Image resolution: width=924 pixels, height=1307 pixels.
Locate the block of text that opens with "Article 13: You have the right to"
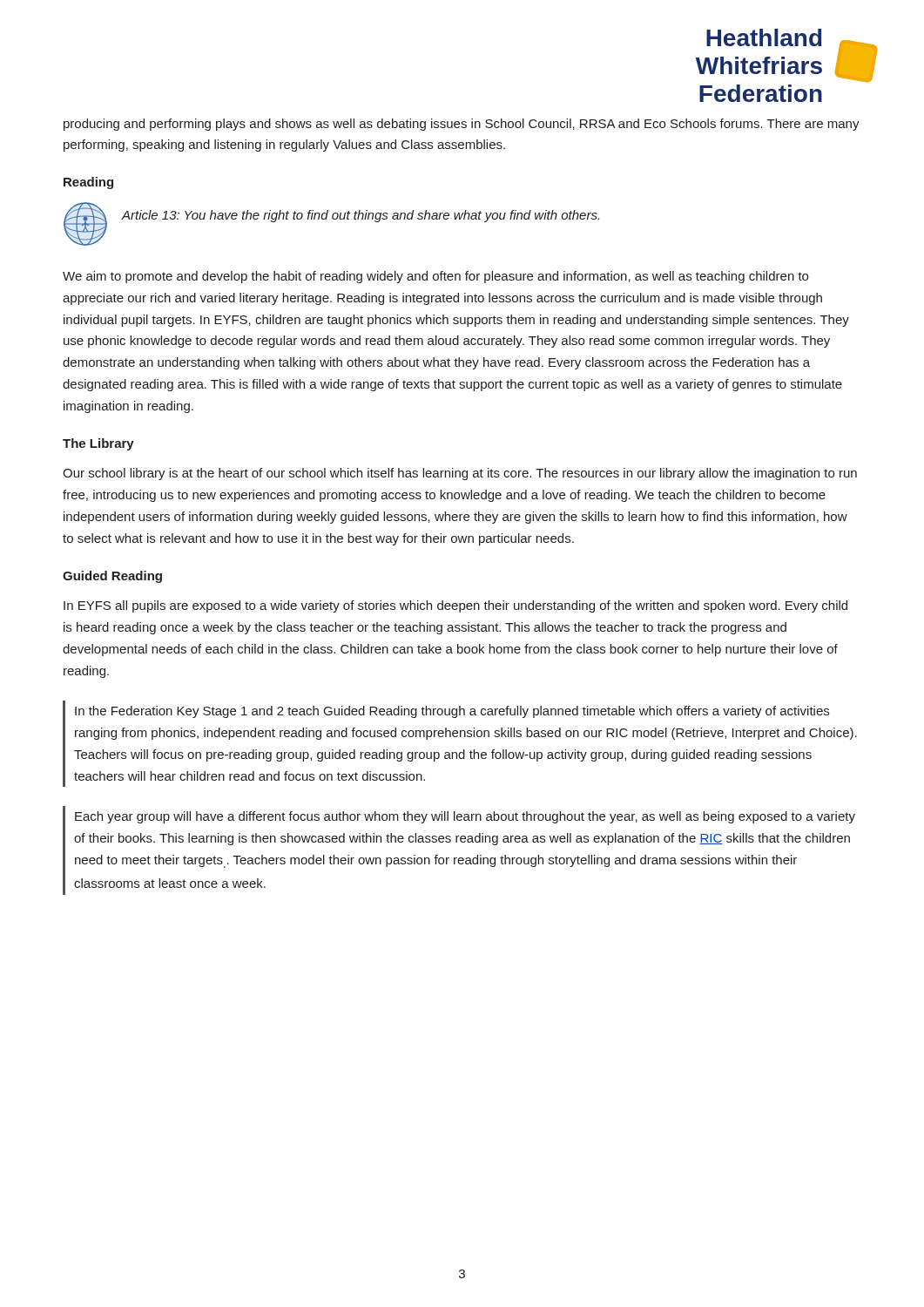tap(332, 224)
